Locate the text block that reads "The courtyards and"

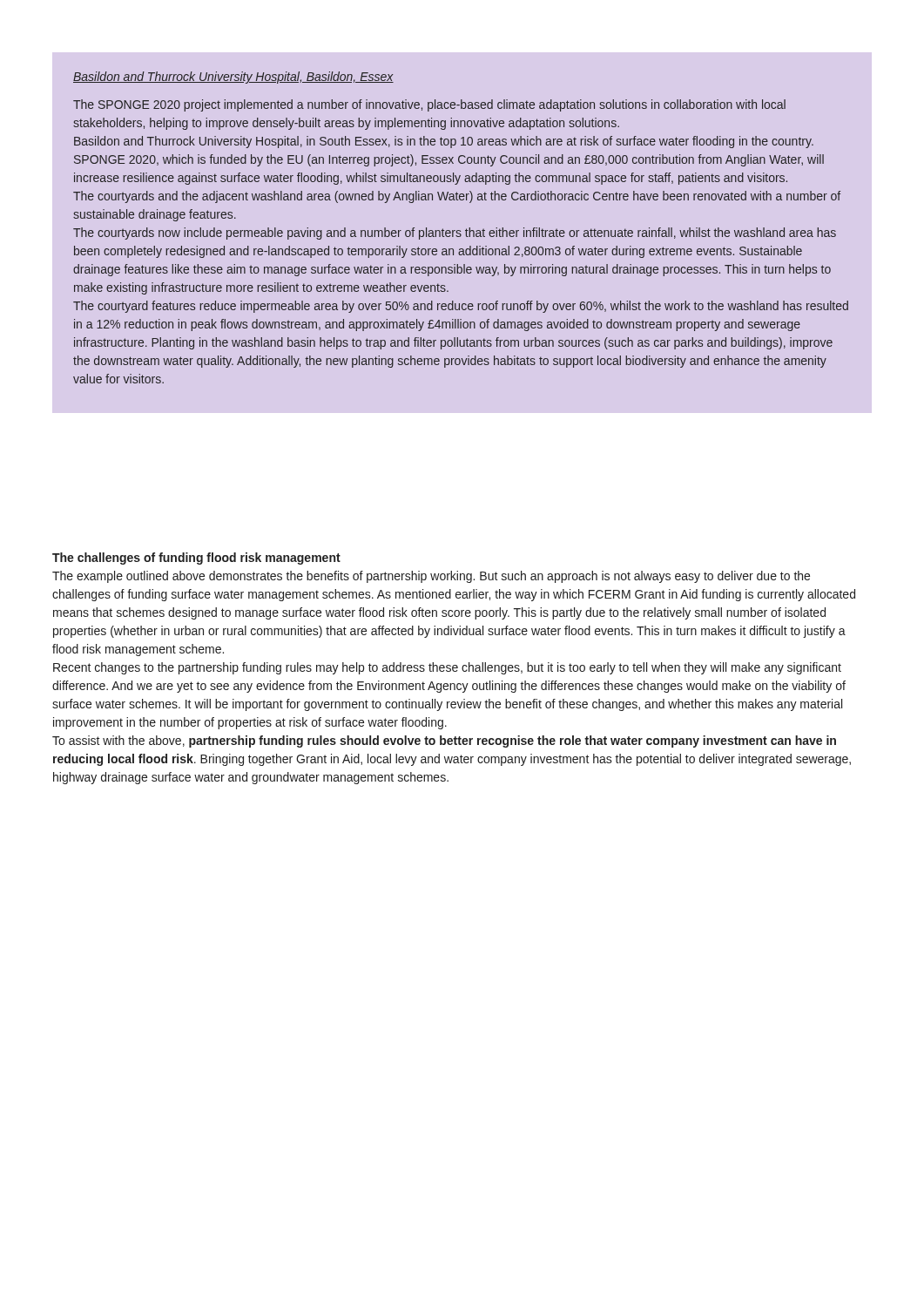pos(462,206)
